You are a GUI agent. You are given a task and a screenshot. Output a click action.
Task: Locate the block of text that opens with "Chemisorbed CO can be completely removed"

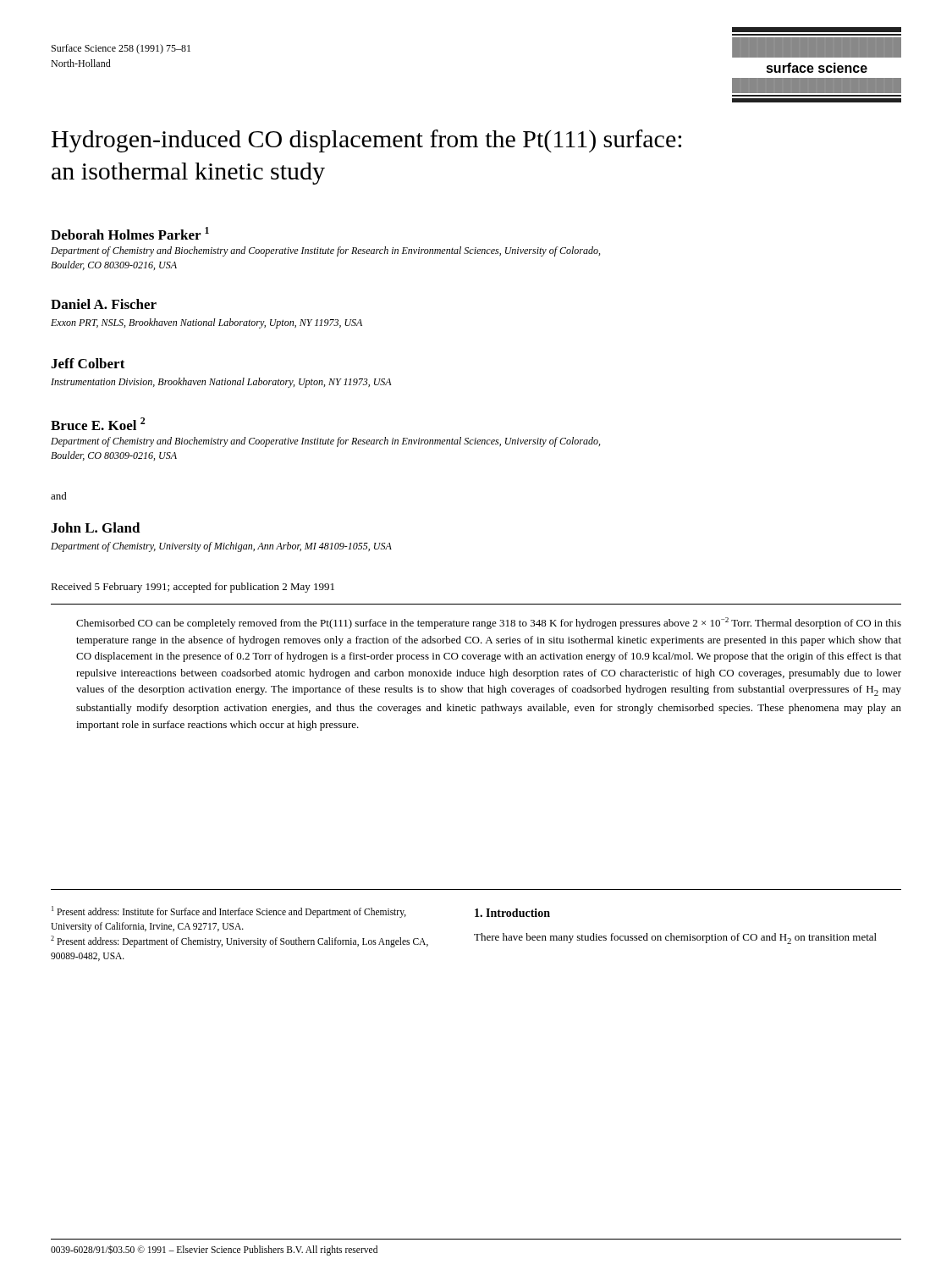[x=489, y=673]
